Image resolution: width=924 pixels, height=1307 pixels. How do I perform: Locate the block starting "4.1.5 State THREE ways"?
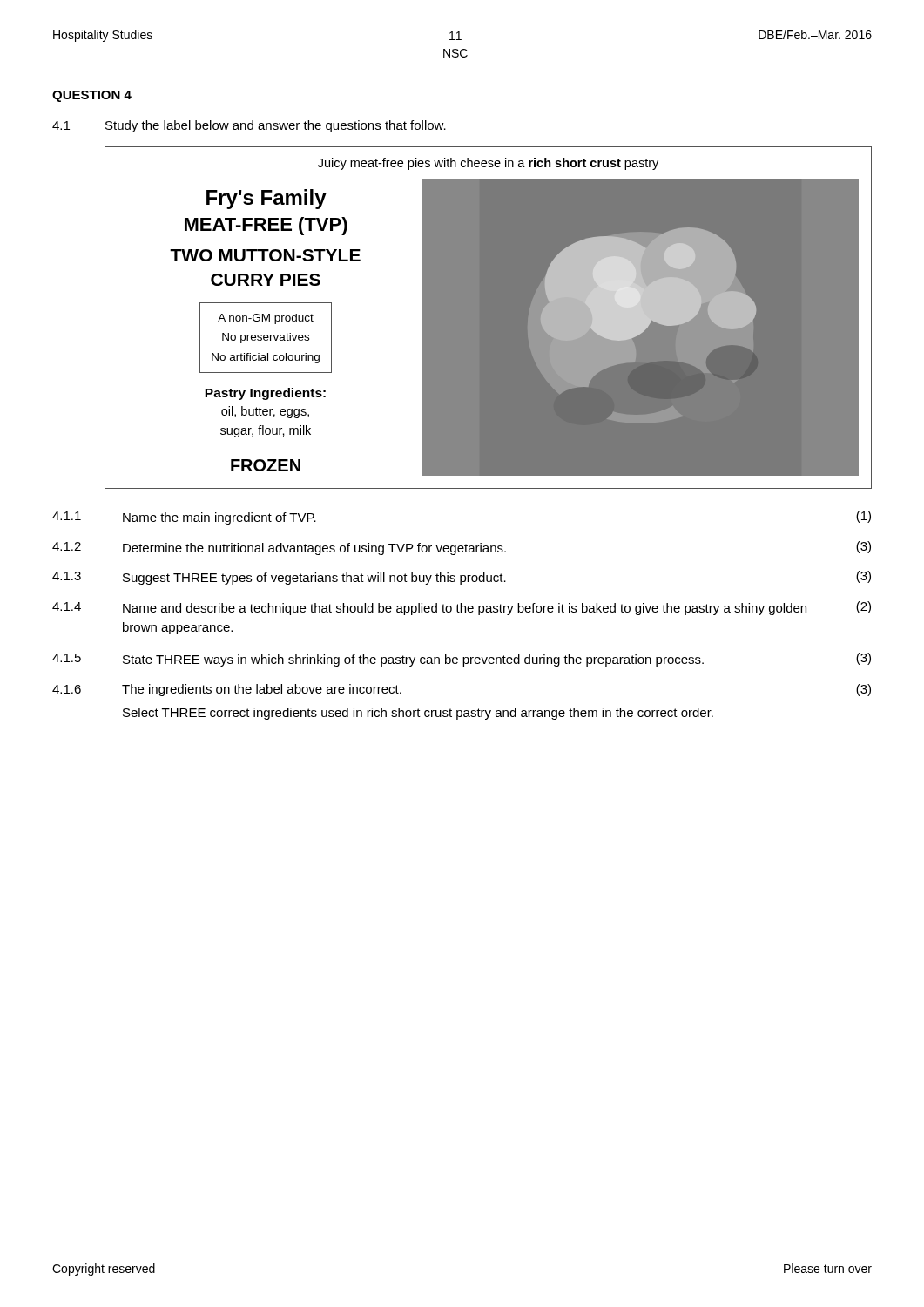tap(462, 660)
